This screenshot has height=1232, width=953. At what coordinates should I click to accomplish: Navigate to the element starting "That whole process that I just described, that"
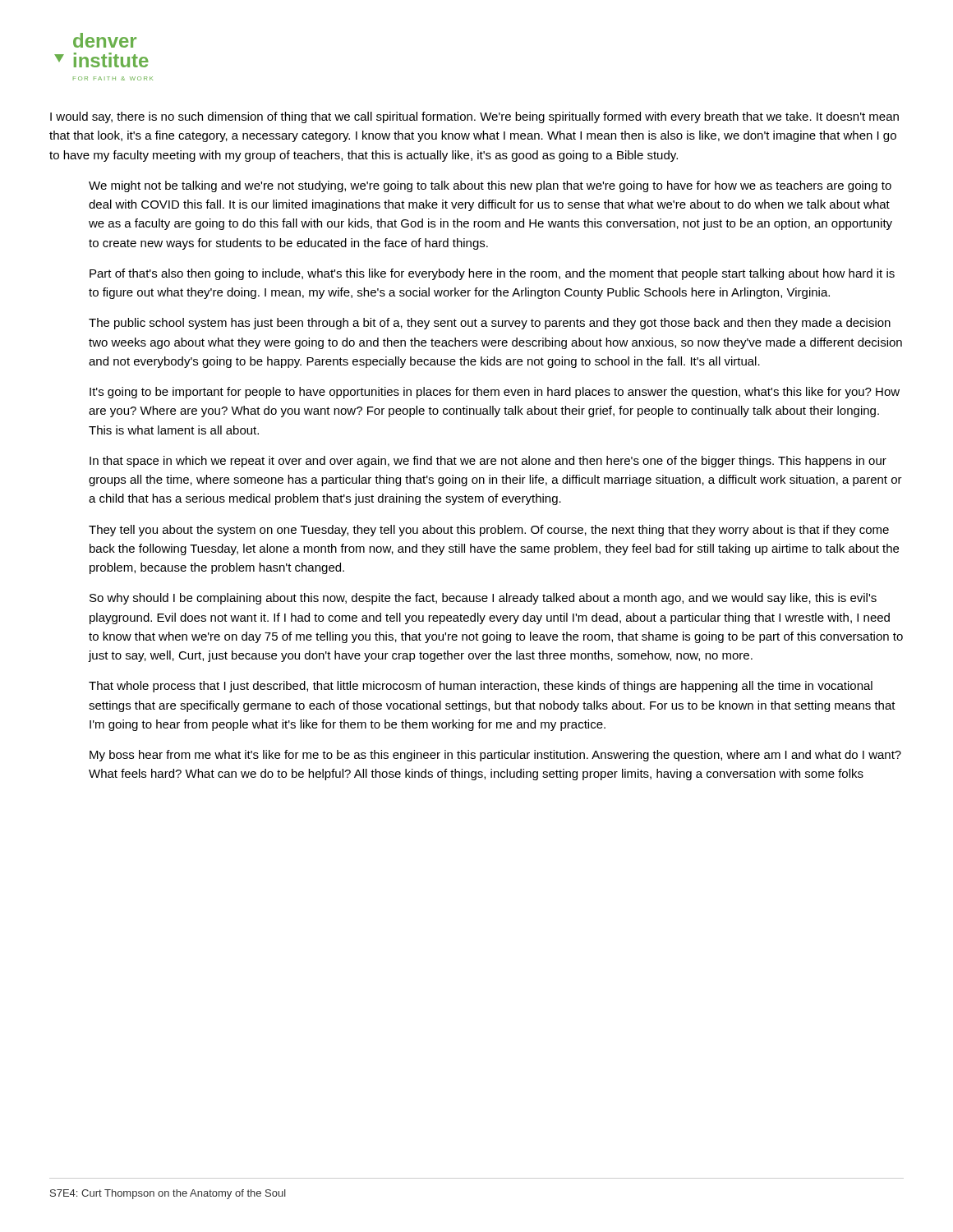click(x=492, y=705)
